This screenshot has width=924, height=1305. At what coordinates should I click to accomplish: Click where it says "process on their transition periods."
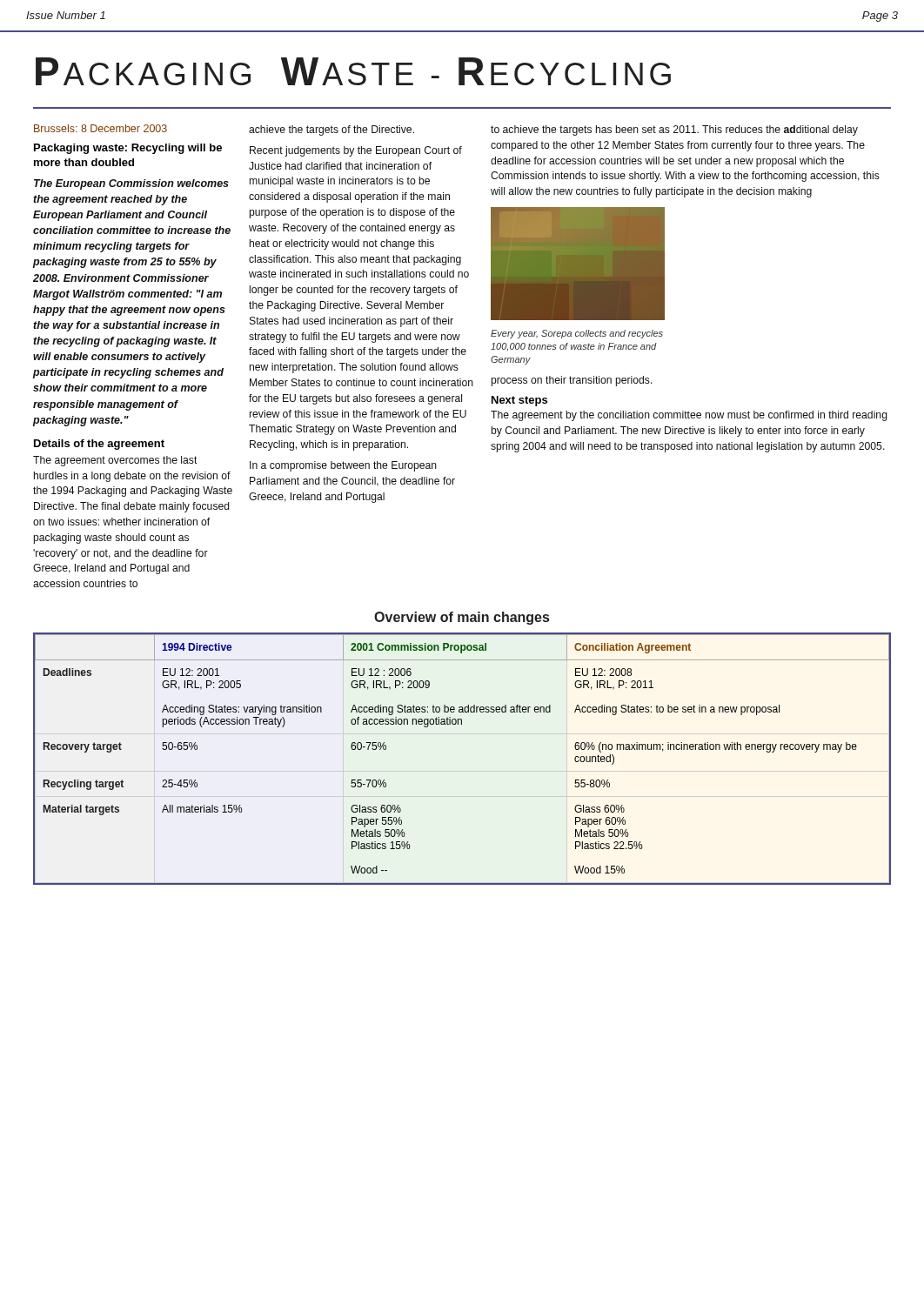point(572,380)
